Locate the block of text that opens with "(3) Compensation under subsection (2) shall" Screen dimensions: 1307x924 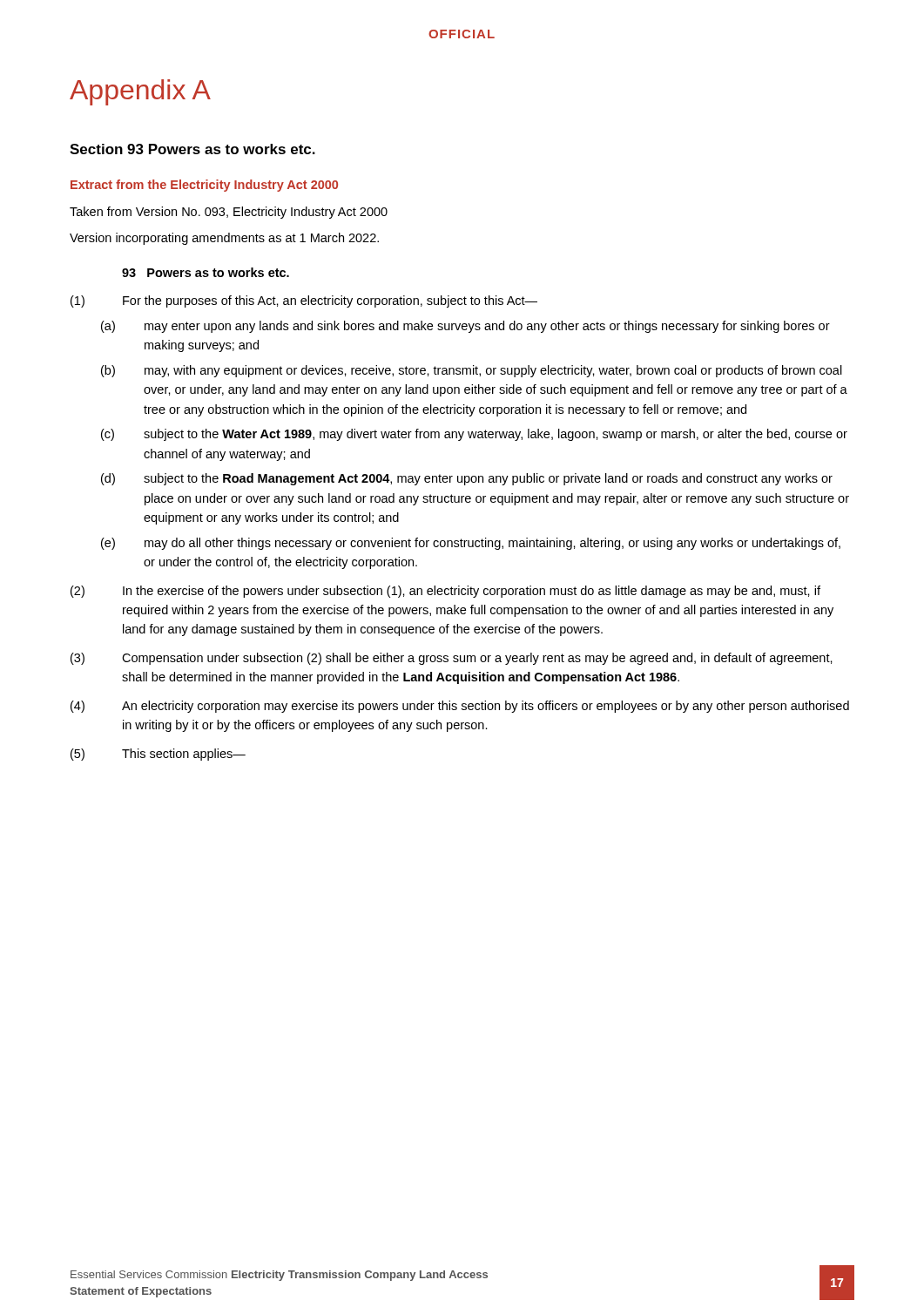(x=451, y=666)
